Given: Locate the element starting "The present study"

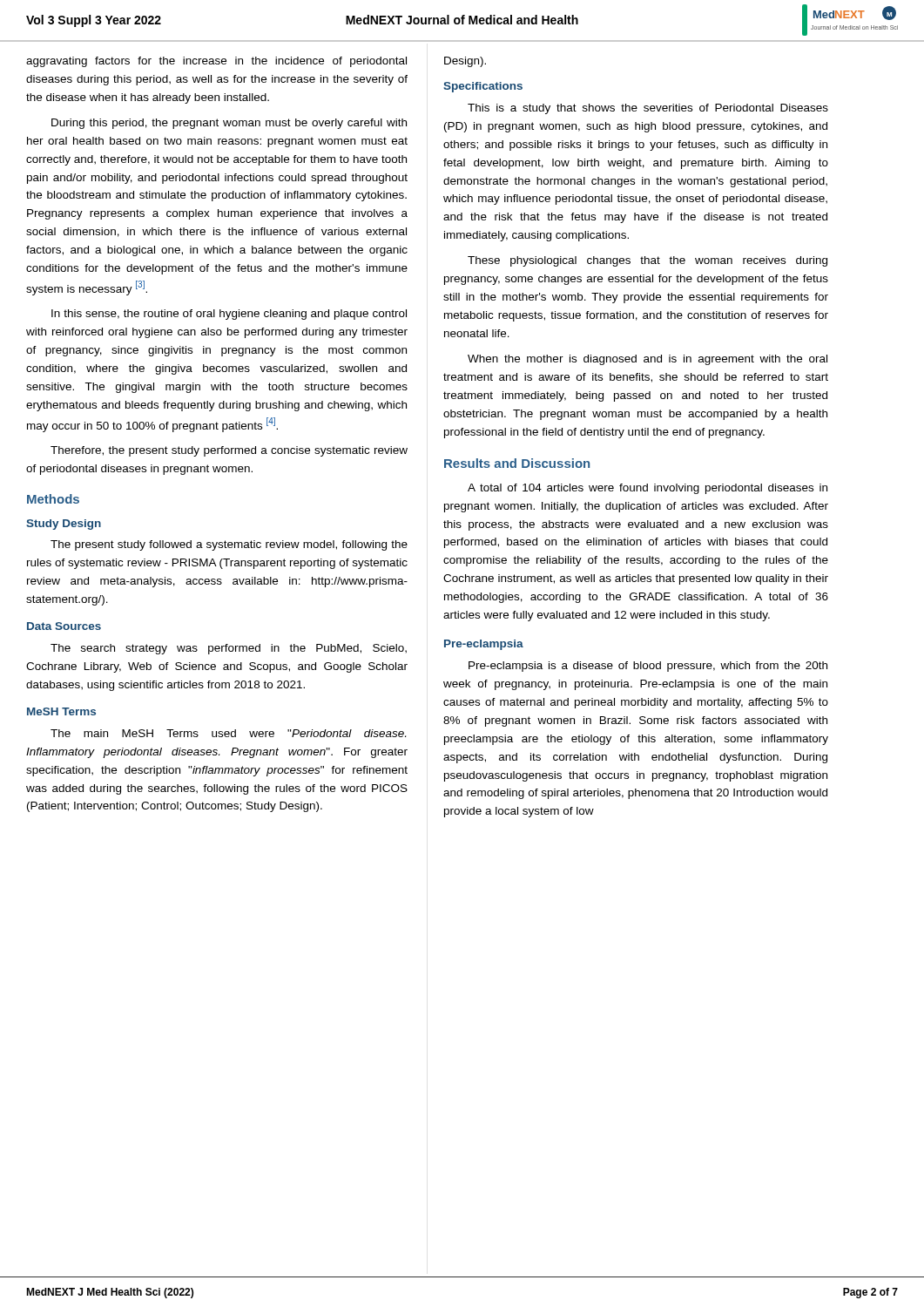Looking at the screenshot, I should point(217,573).
